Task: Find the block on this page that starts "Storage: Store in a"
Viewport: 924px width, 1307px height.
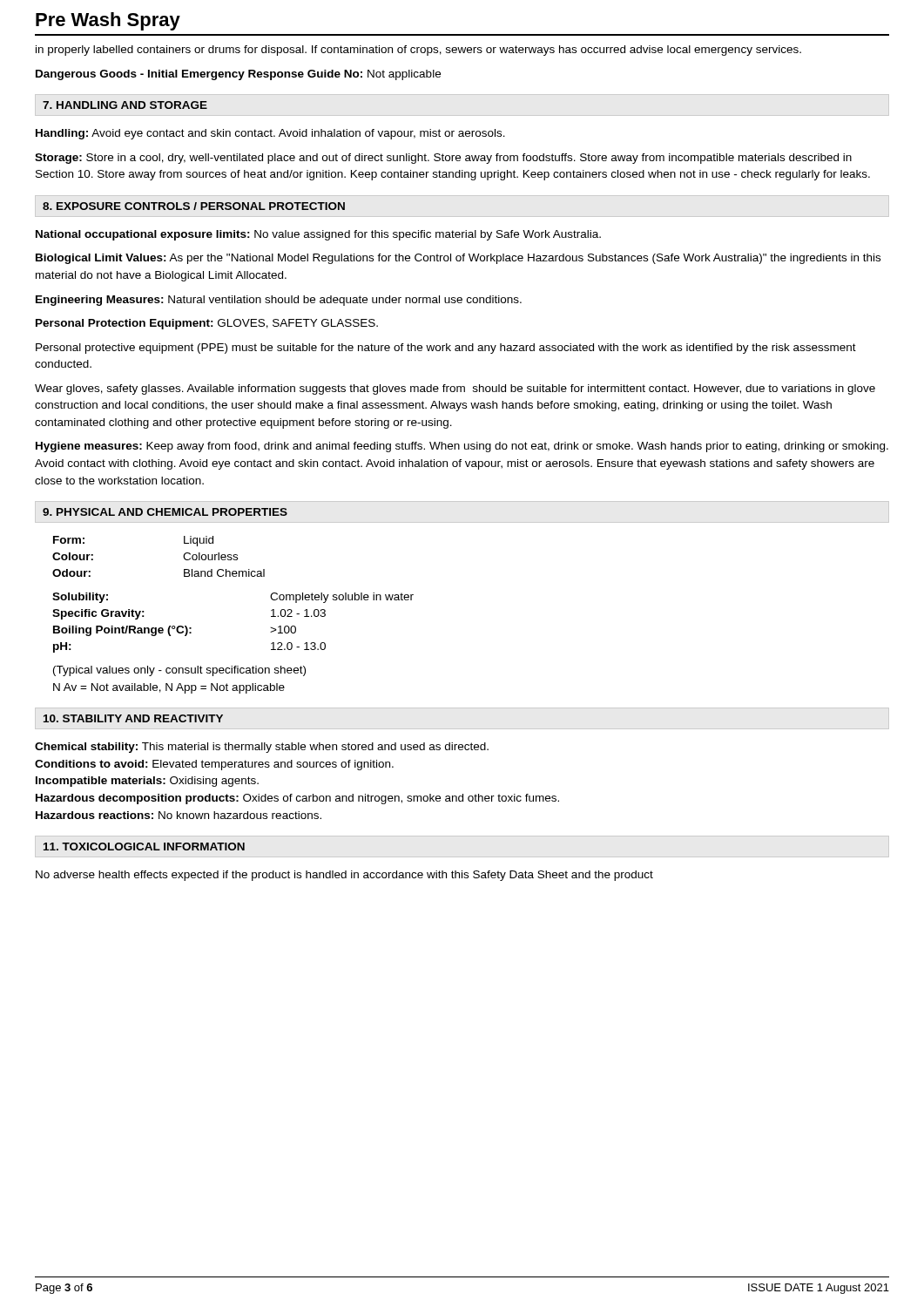Action: (453, 166)
